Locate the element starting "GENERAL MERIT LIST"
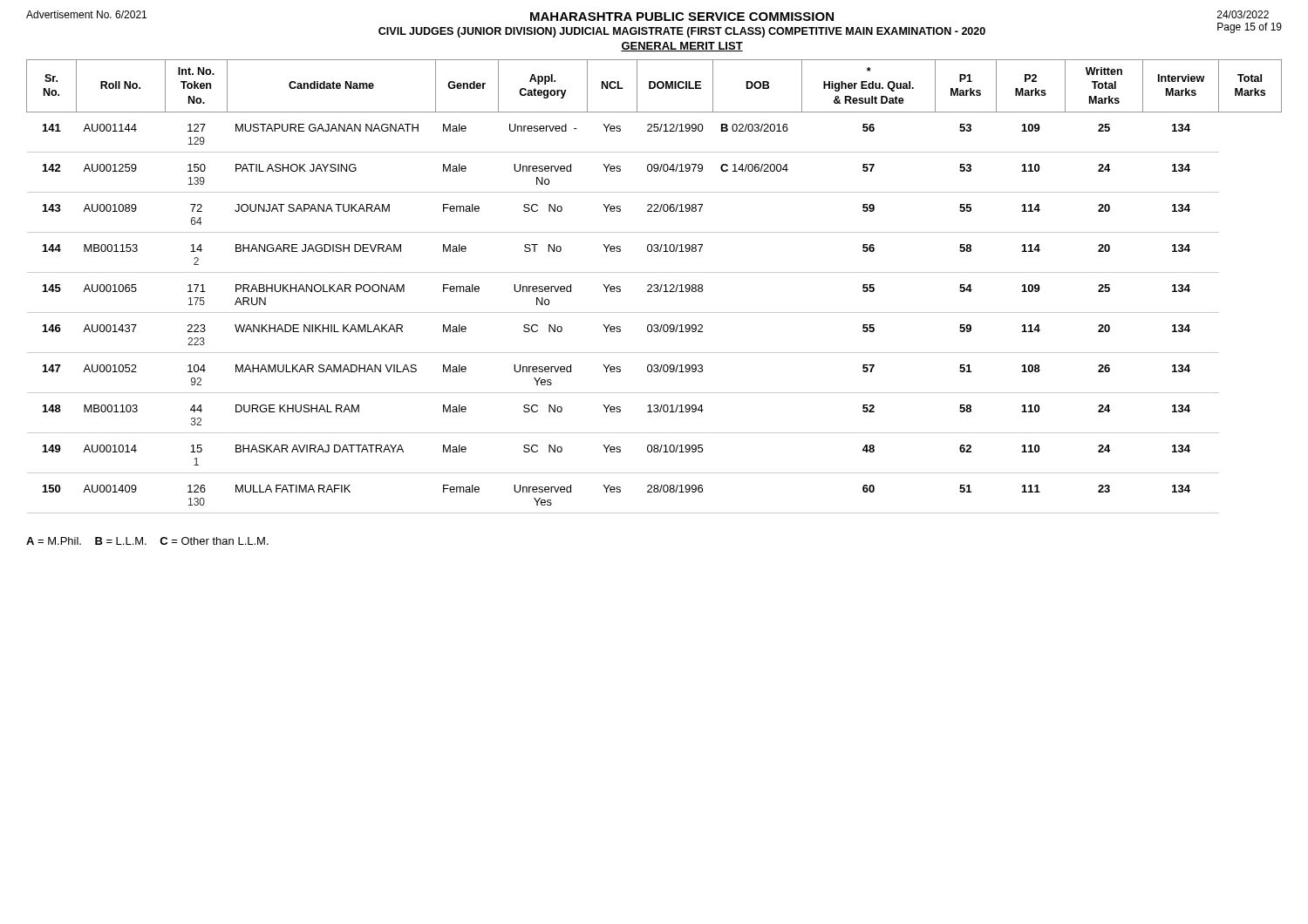Image resolution: width=1308 pixels, height=924 pixels. (682, 46)
